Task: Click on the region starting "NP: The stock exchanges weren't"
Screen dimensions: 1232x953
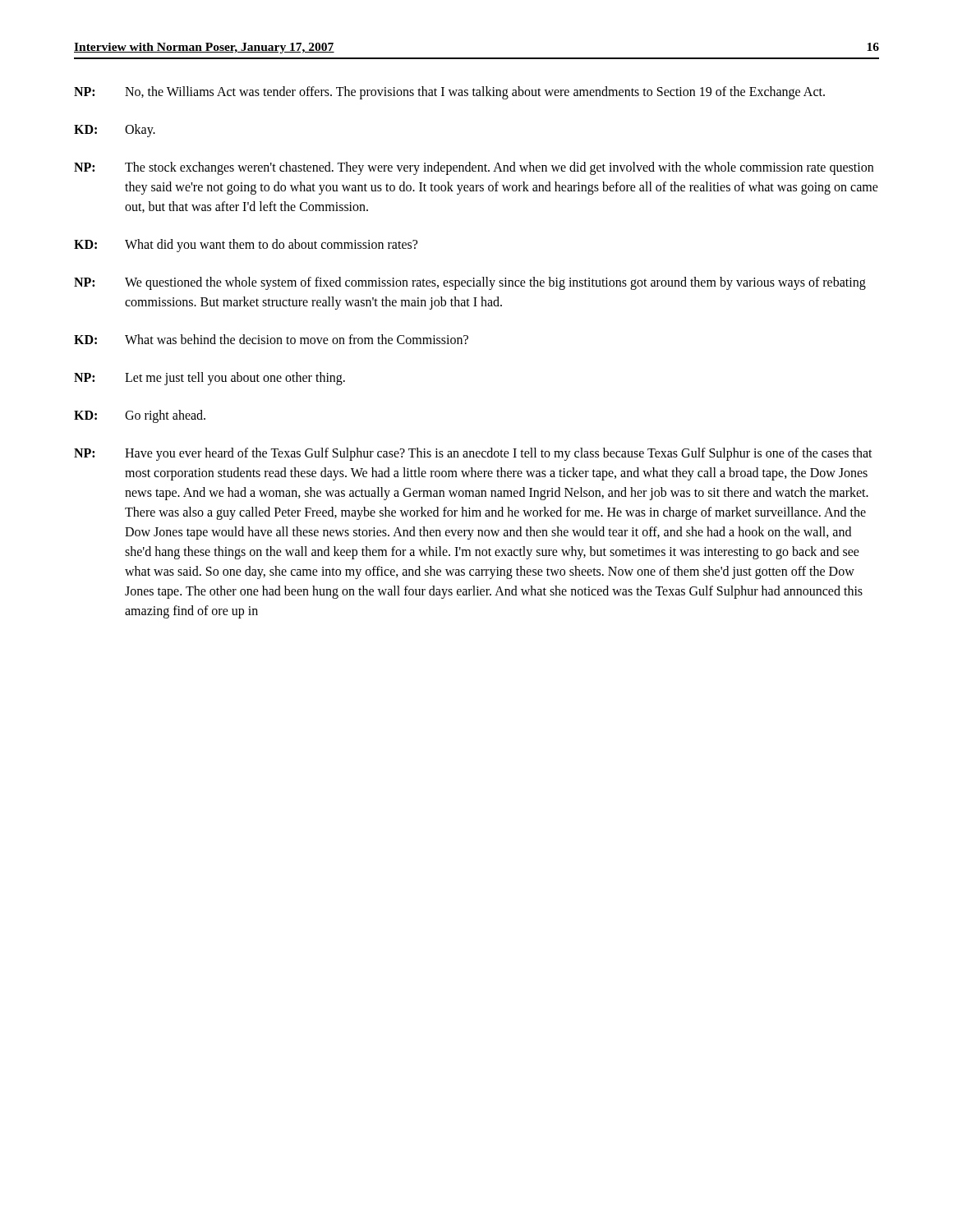Action: point(476,187)
